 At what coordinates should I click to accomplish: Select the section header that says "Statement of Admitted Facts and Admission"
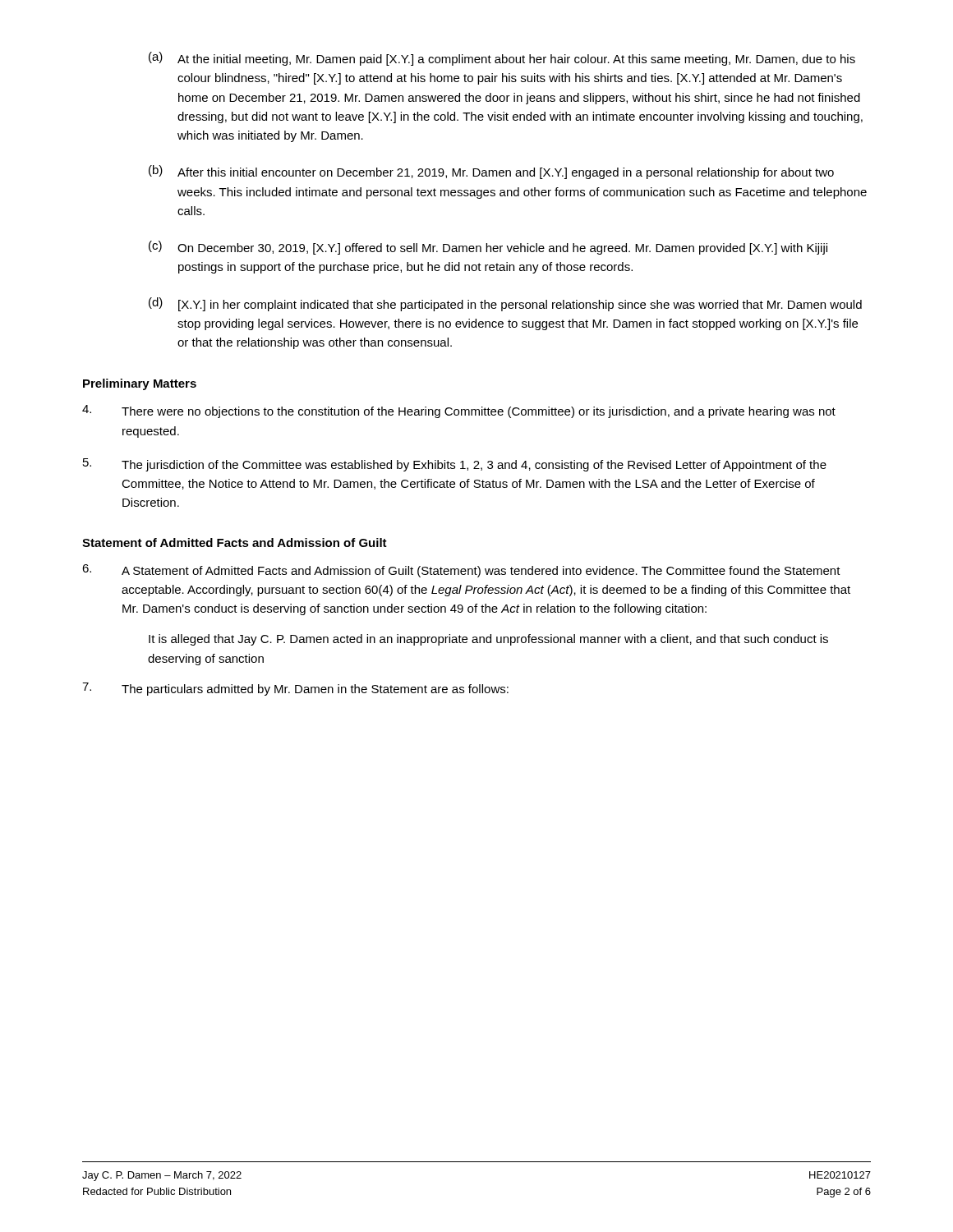[x=234, y=542]
